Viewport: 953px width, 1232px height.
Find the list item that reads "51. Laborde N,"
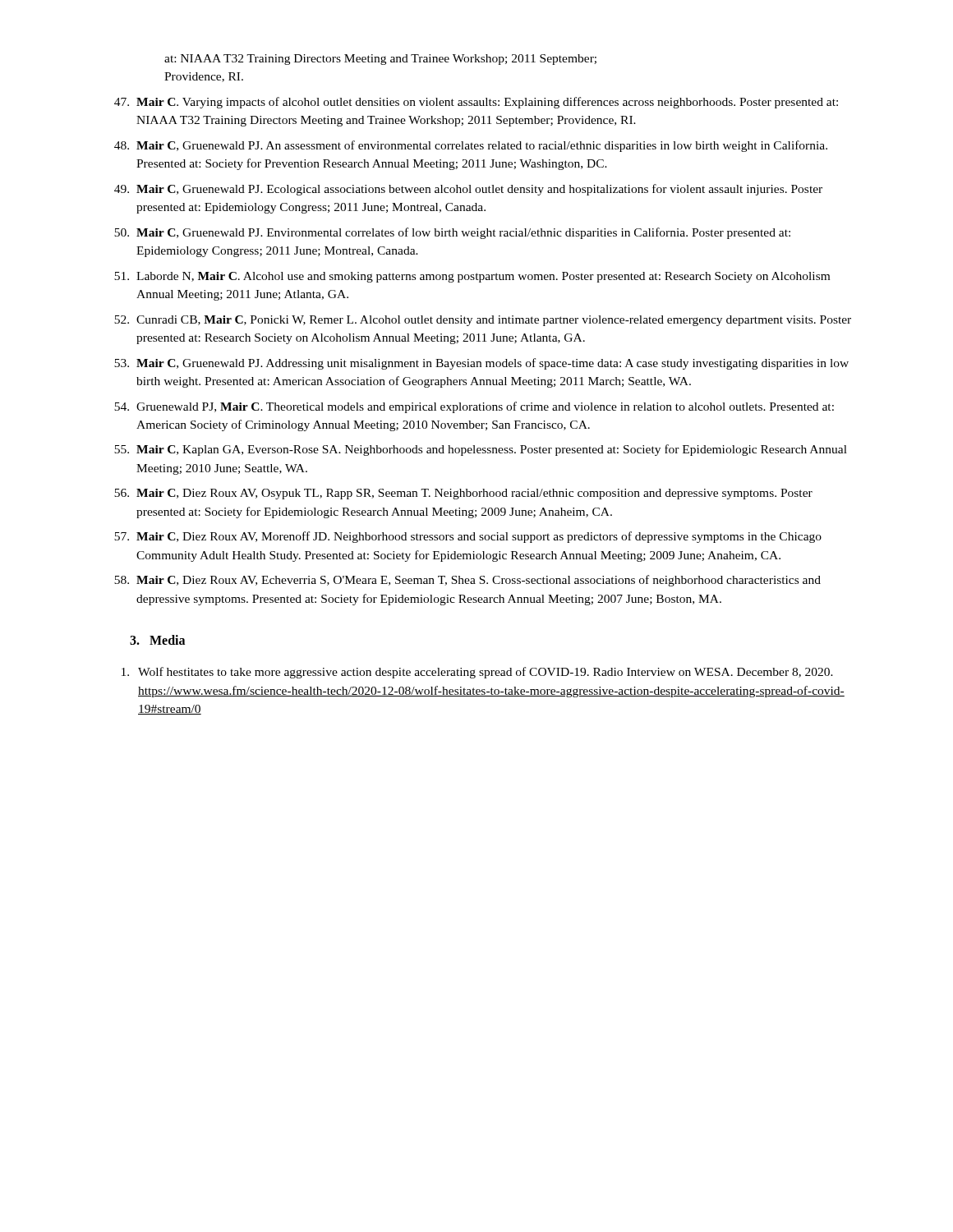(x=476, y=285)
